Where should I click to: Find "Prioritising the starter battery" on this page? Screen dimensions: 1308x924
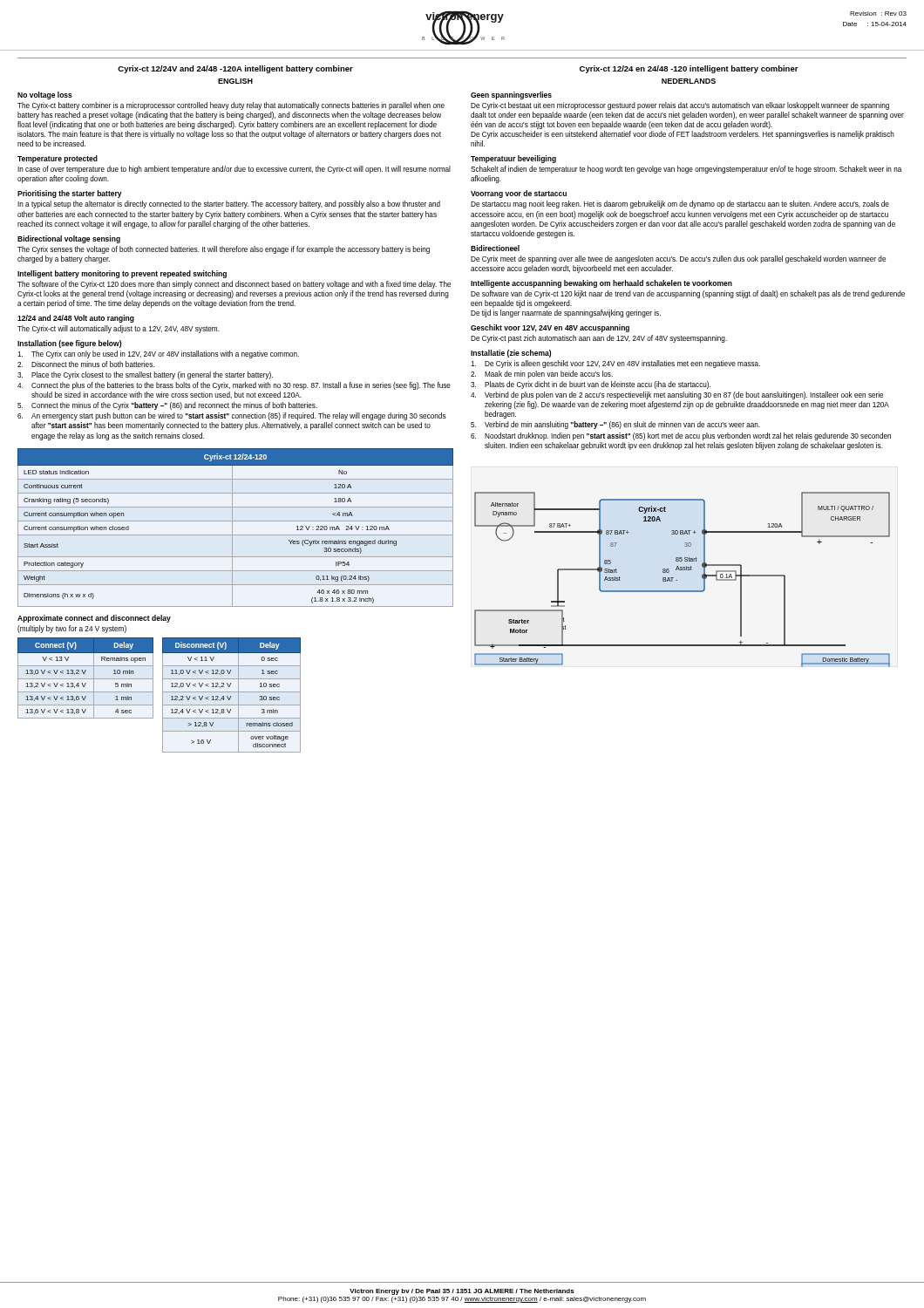70,194
